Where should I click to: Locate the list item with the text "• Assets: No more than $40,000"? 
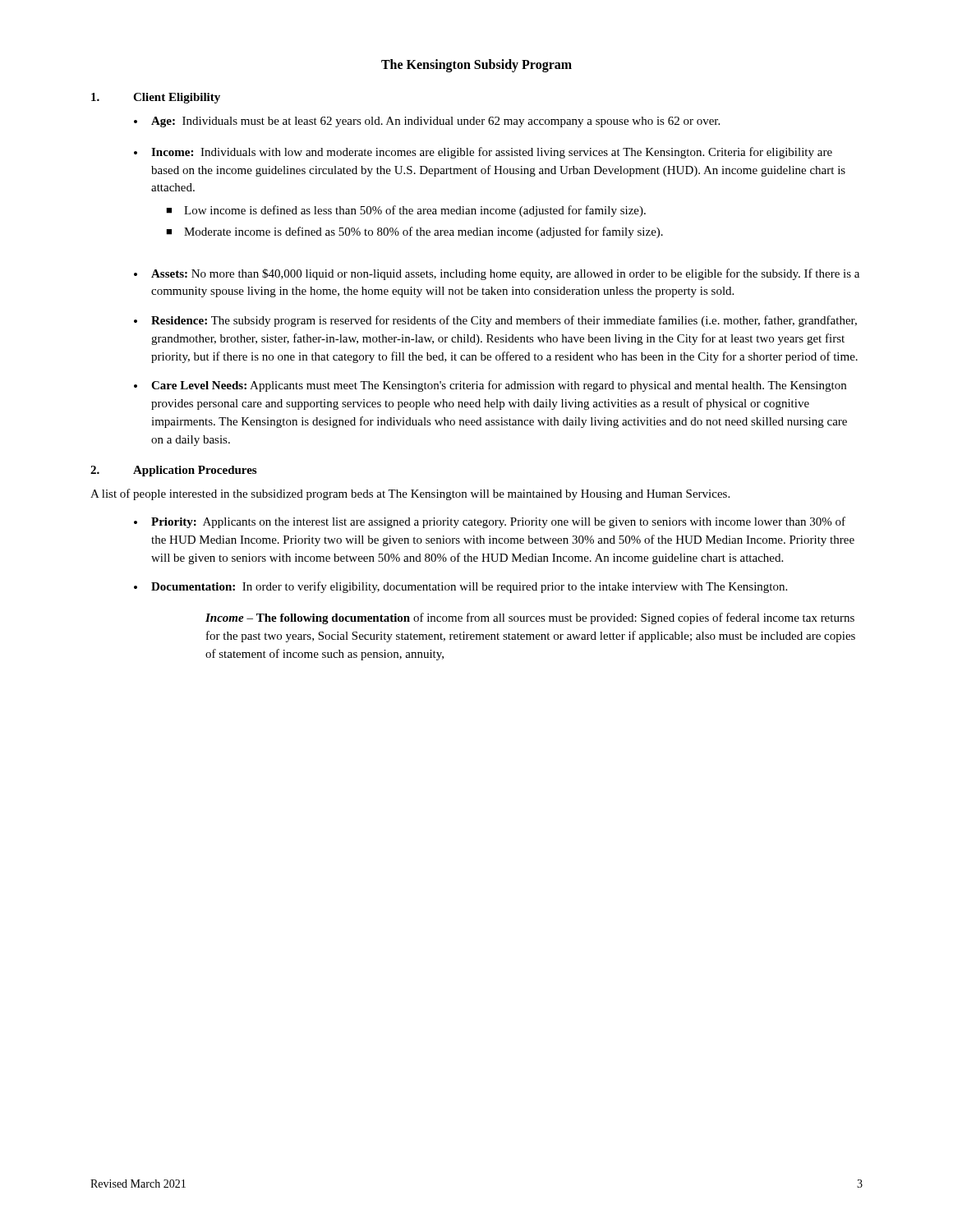tap(498, 283)
